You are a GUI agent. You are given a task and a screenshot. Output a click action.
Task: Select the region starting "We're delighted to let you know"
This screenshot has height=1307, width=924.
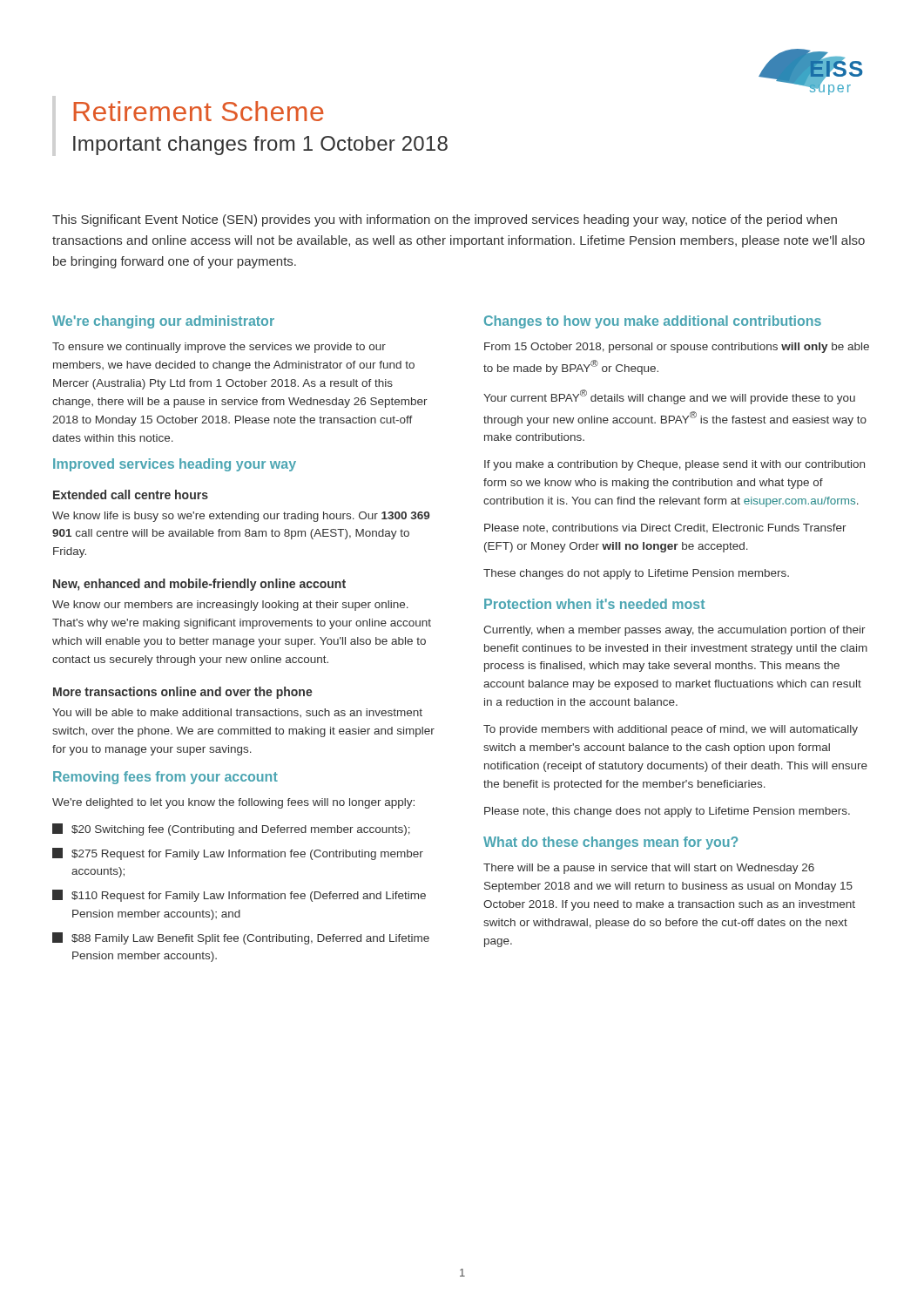244,803
